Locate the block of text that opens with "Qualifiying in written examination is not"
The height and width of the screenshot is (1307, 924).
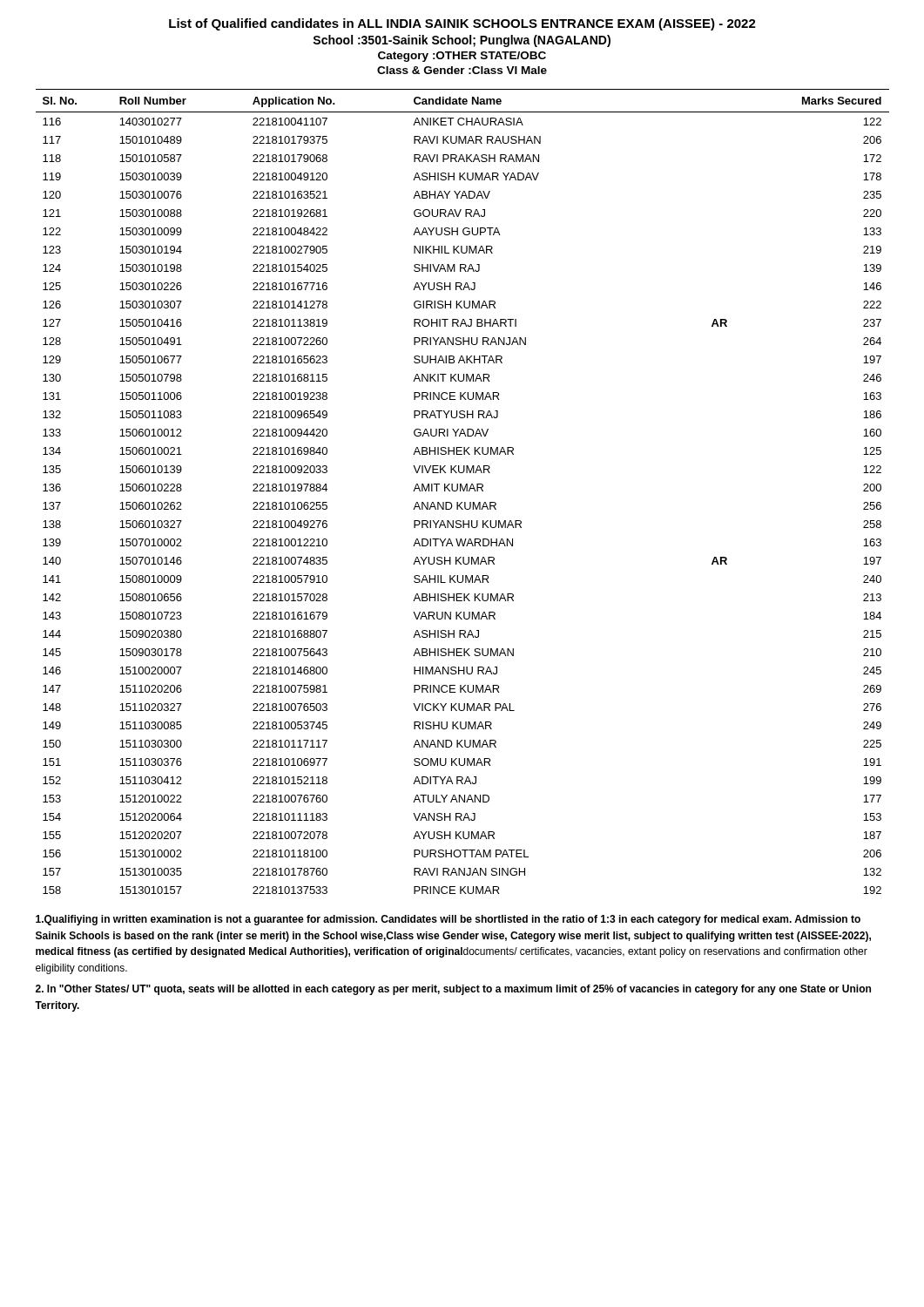click(x=462, y=944)
